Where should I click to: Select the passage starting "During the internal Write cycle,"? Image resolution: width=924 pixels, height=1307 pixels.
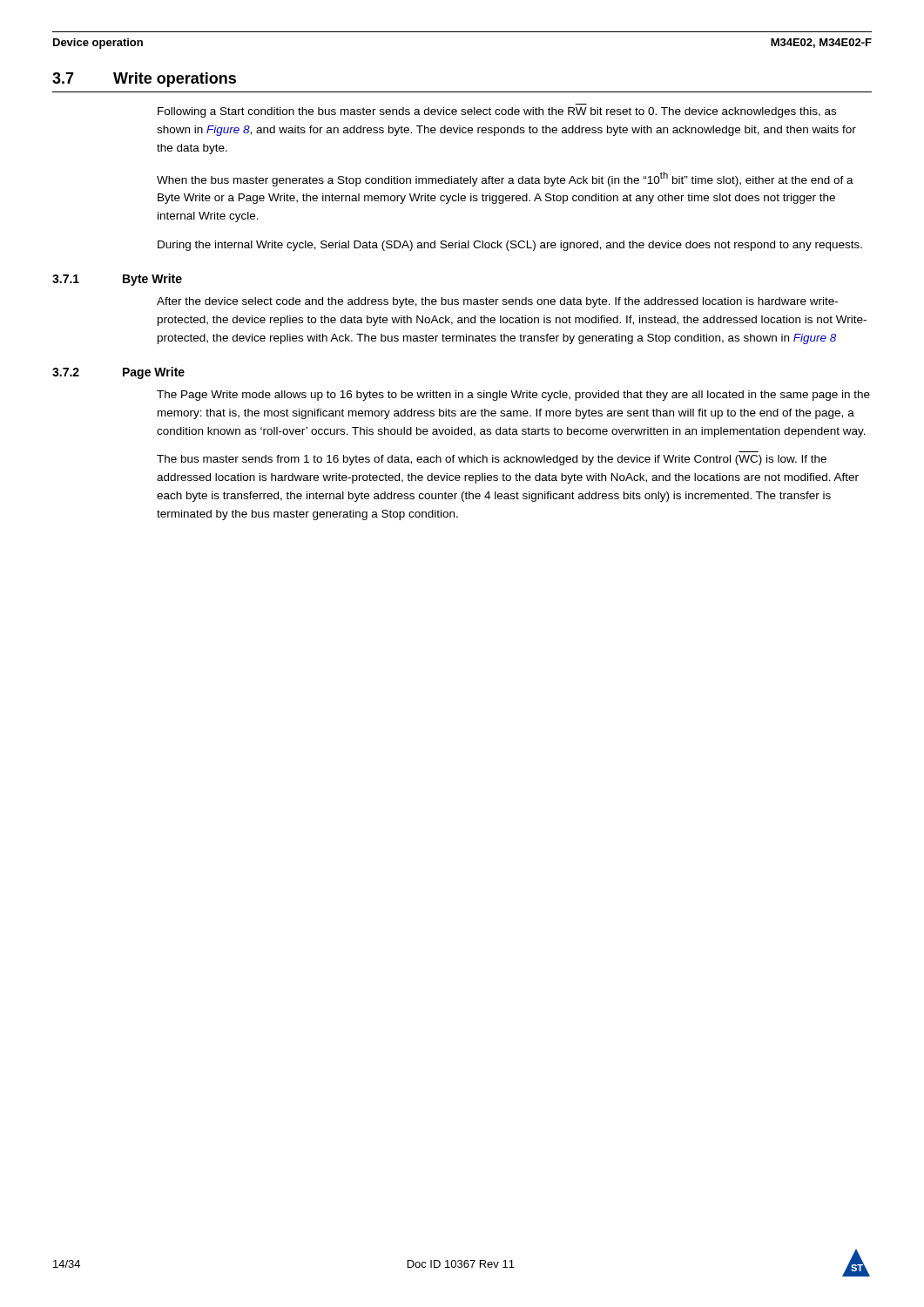[510, 244]
